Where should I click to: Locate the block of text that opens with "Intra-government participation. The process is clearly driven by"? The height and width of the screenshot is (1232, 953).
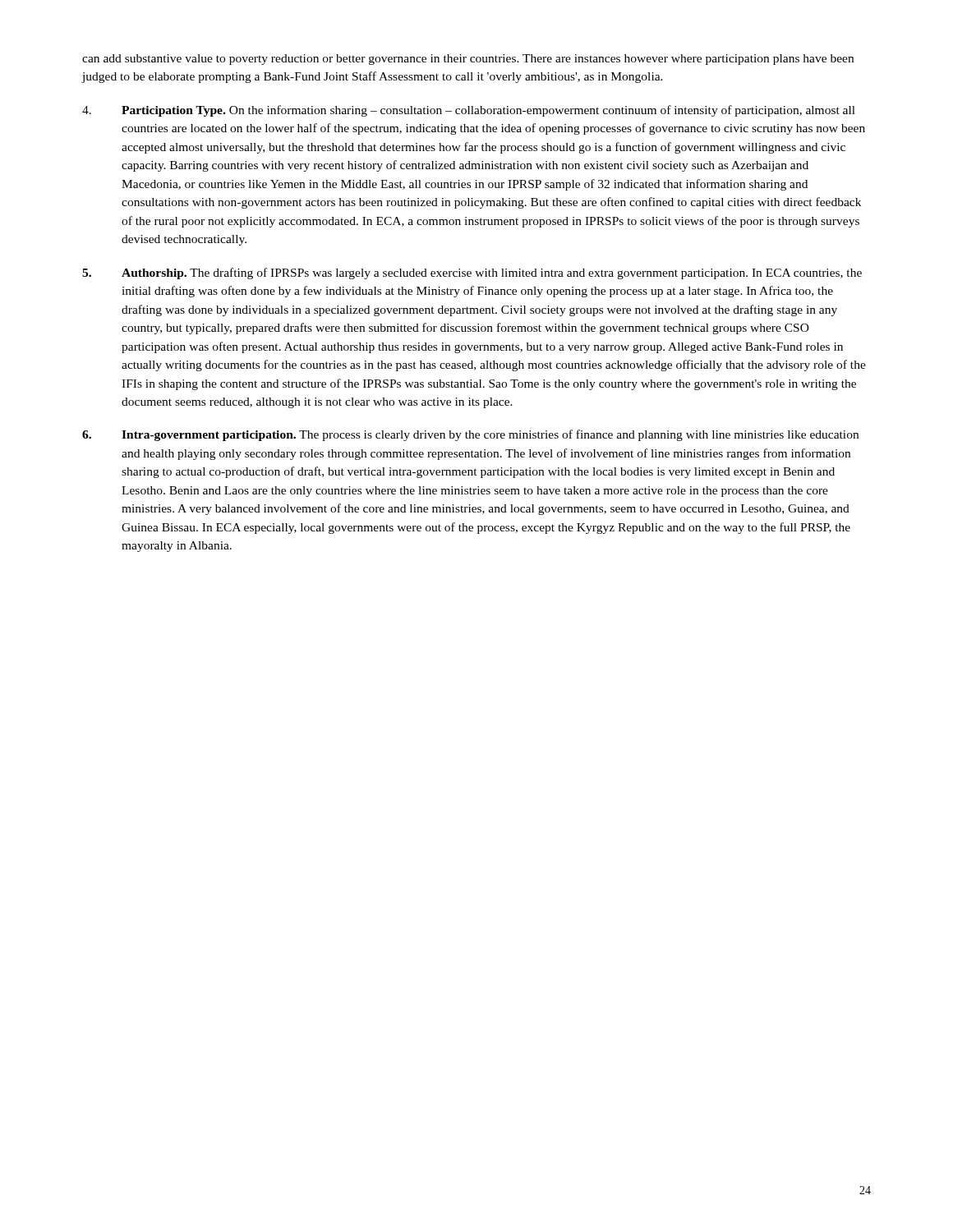click(x=476, y=490)
